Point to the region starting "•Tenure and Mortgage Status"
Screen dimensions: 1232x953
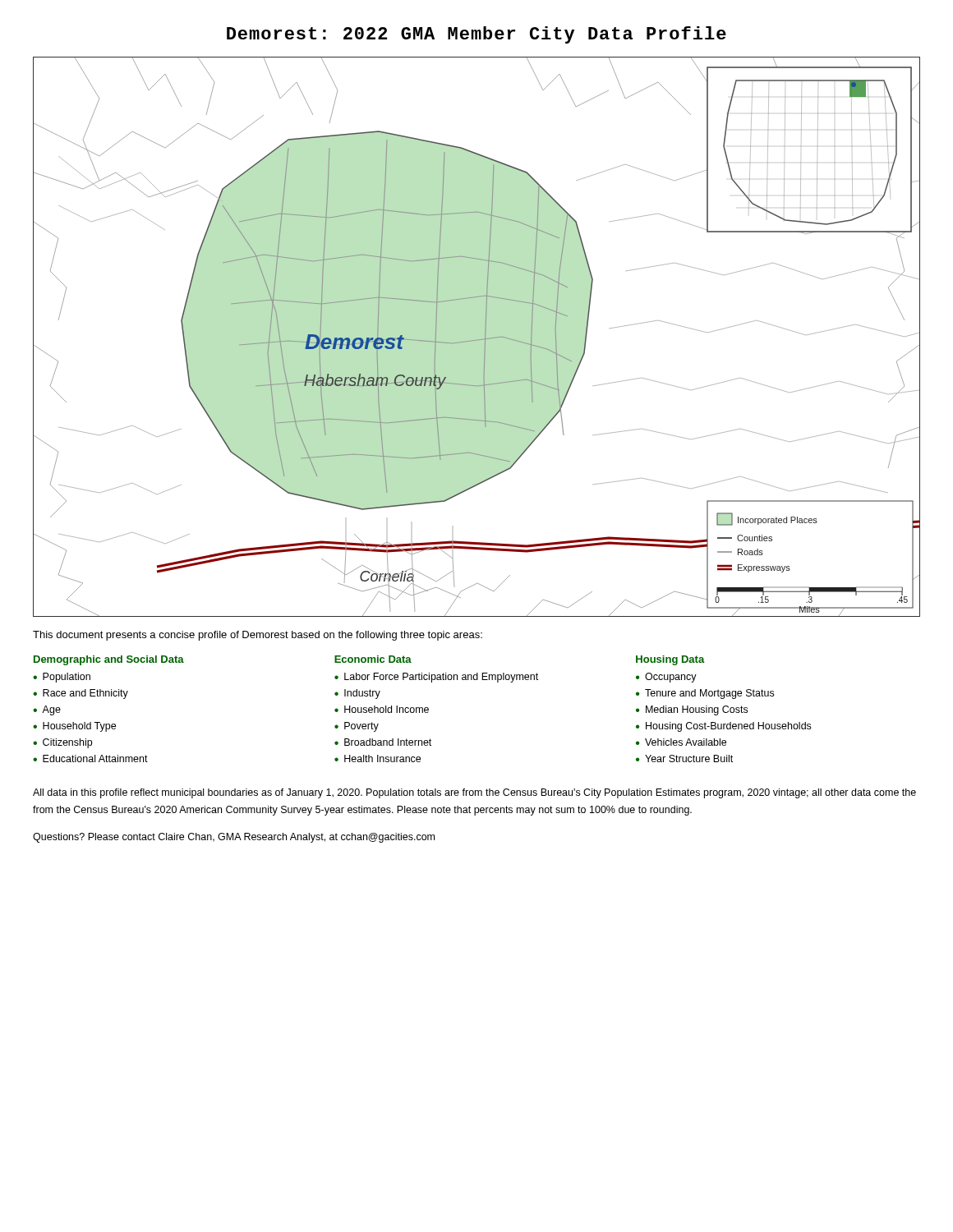pyautogui.click(x=705, y=694)
